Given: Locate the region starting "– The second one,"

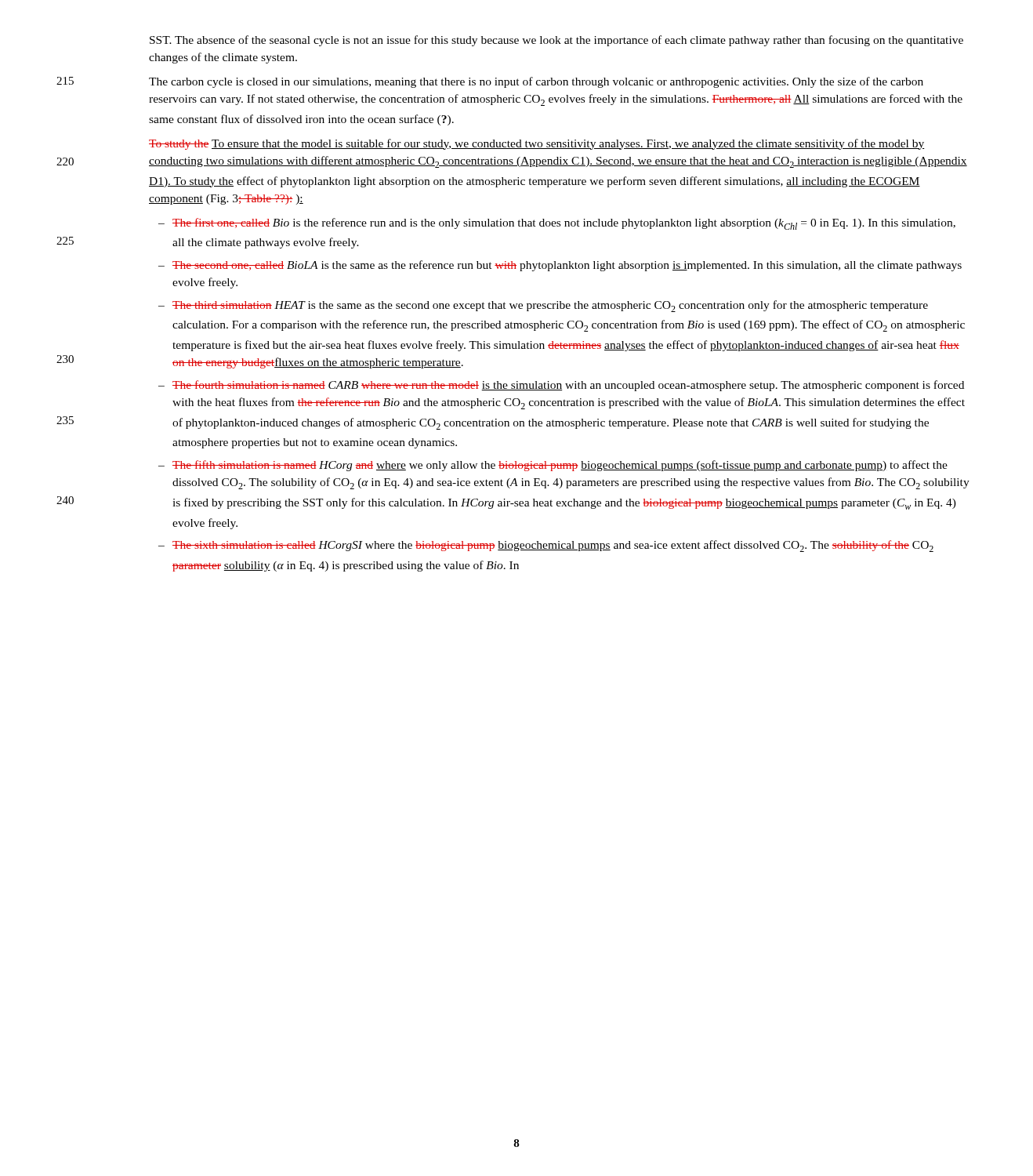Looking at the screenshot, I should [571, 274].
